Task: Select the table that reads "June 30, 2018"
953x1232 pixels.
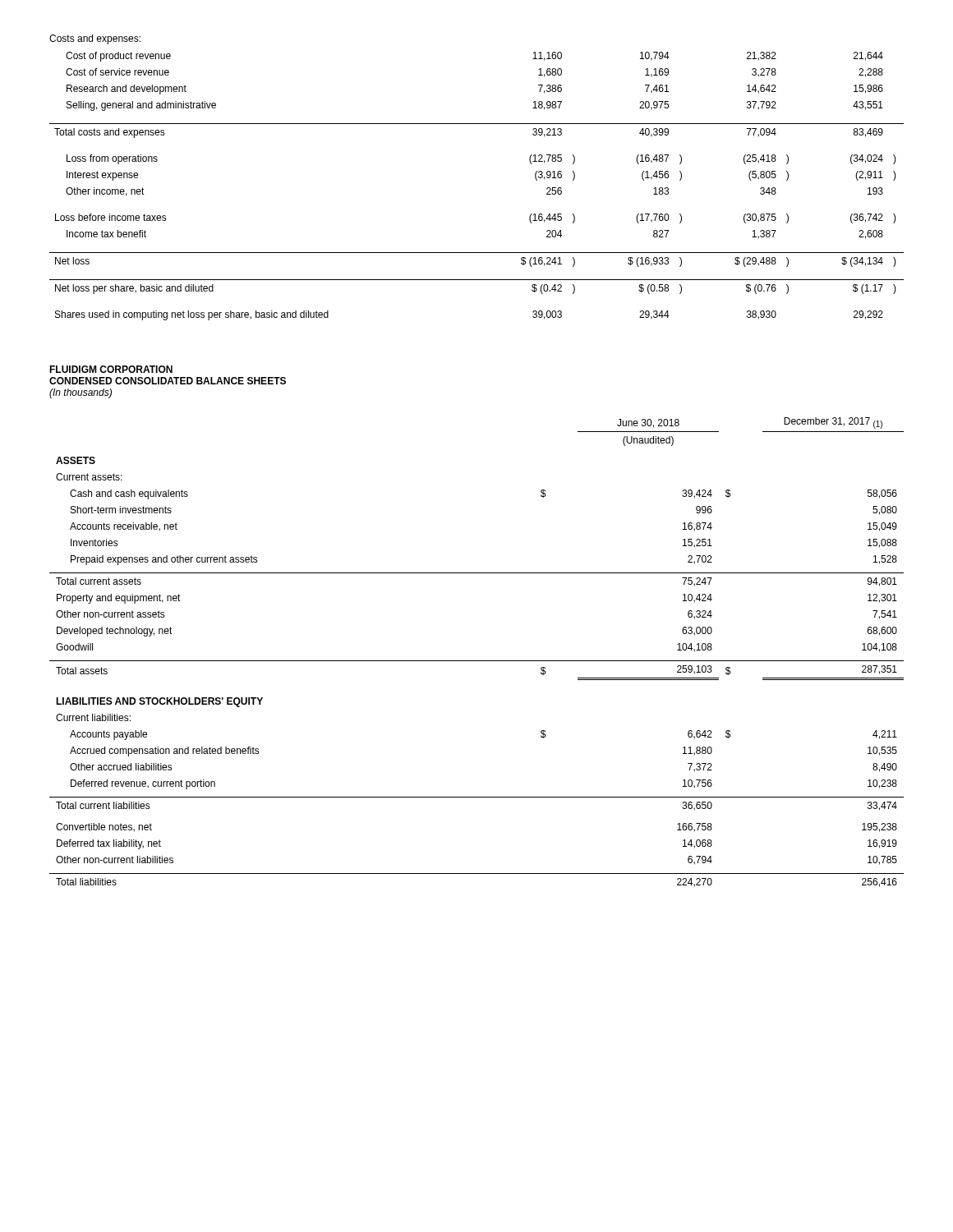Action: pyautogui.click(x=476, y=652)
